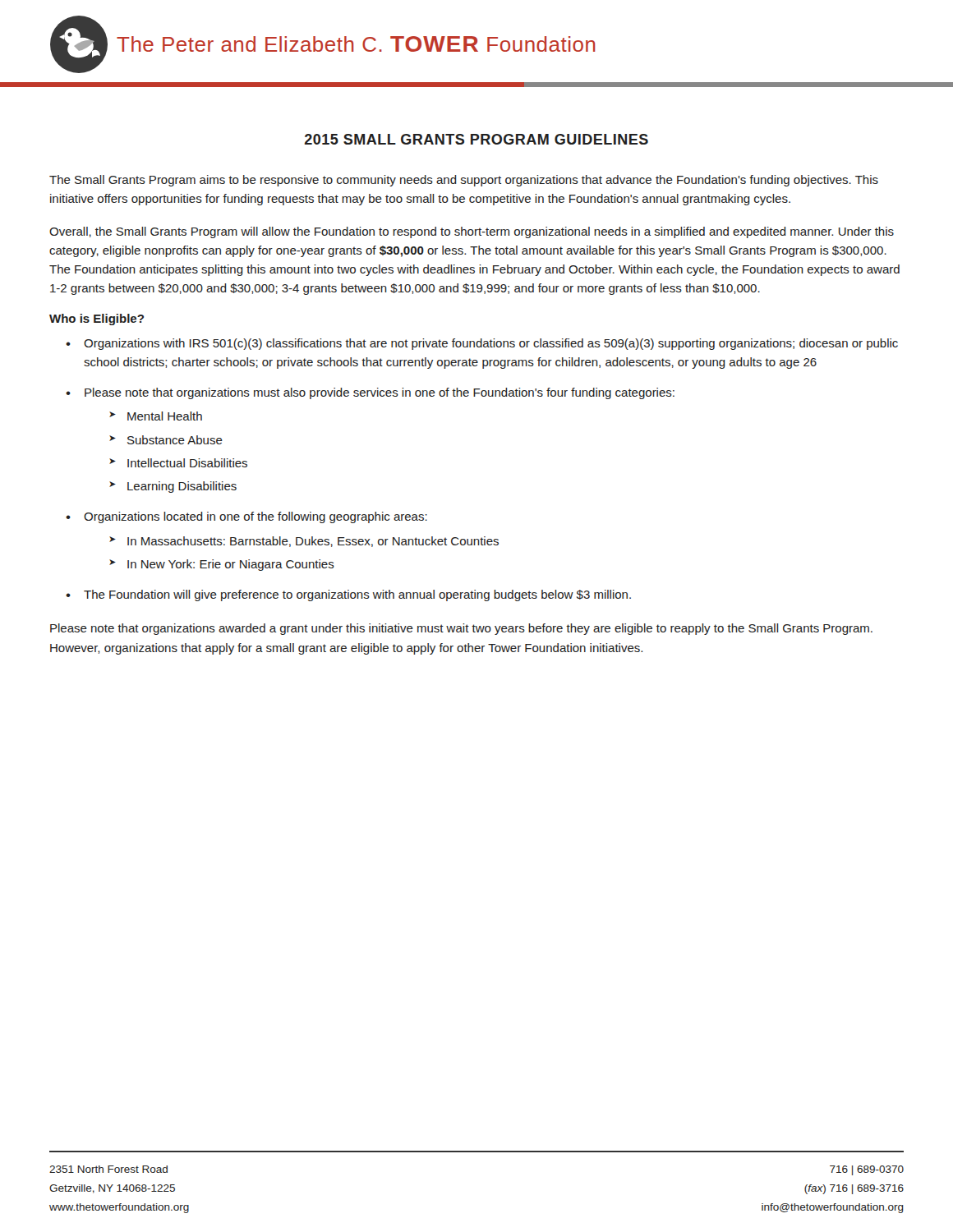The width and height of the screenshot is (953, 1232).
Task: Select the list item containing "Organizations with IRS 501(c)(3) classifications that are"
Action: coord(491,352)
